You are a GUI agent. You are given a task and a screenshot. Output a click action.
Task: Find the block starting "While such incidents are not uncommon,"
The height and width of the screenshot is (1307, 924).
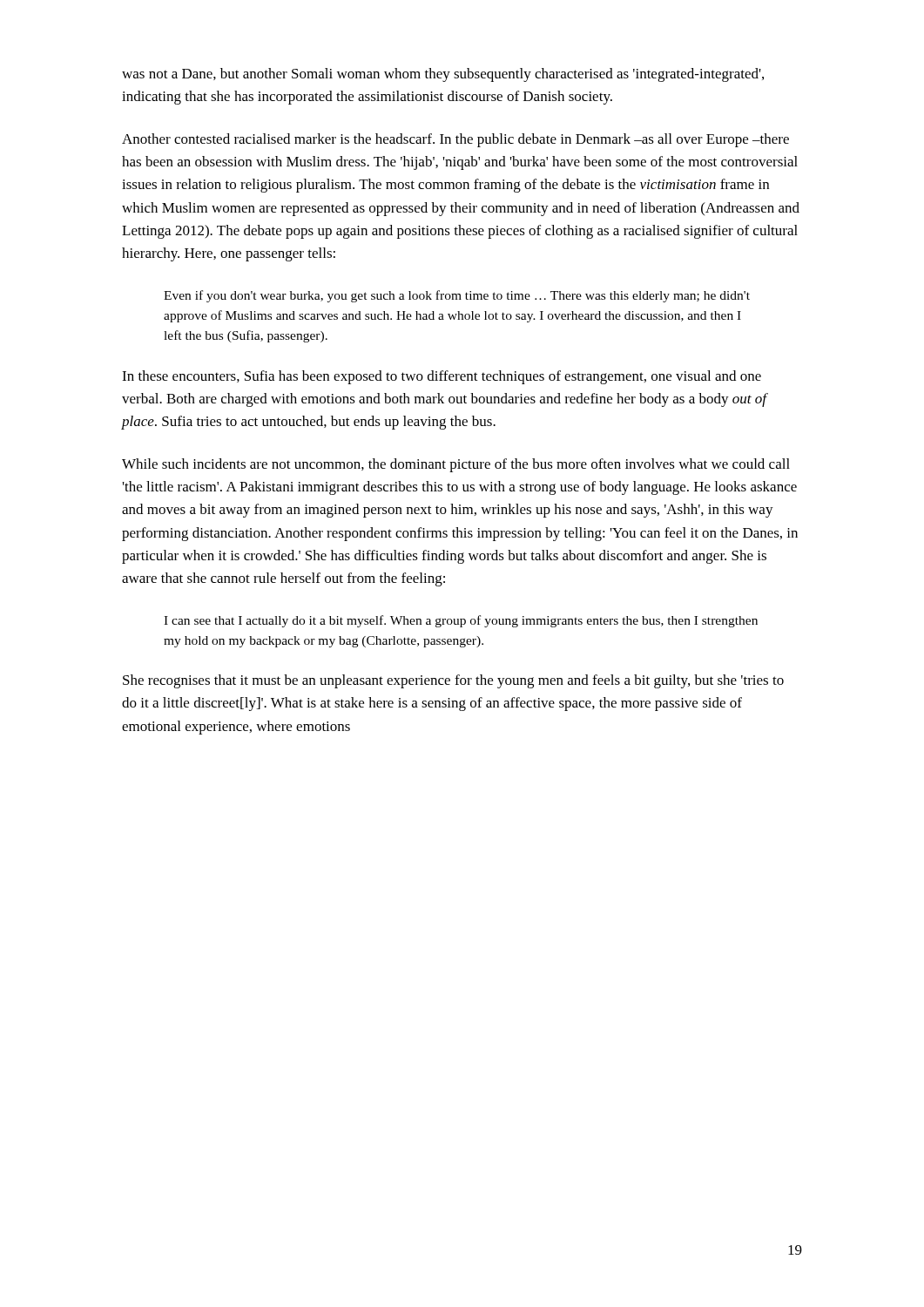pyautogui.click(x=460, y=521)
